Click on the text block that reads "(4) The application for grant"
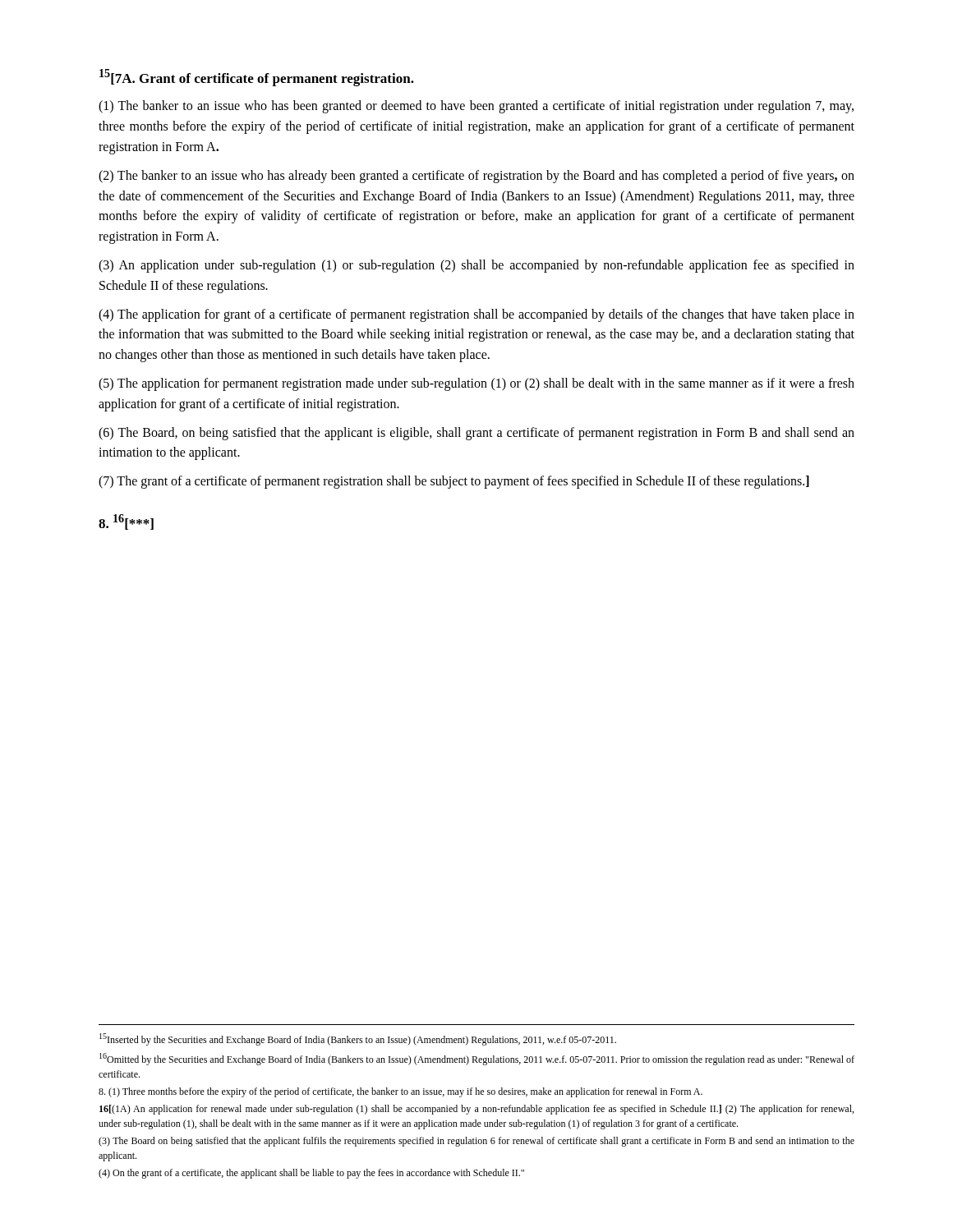 pos(476,334)
